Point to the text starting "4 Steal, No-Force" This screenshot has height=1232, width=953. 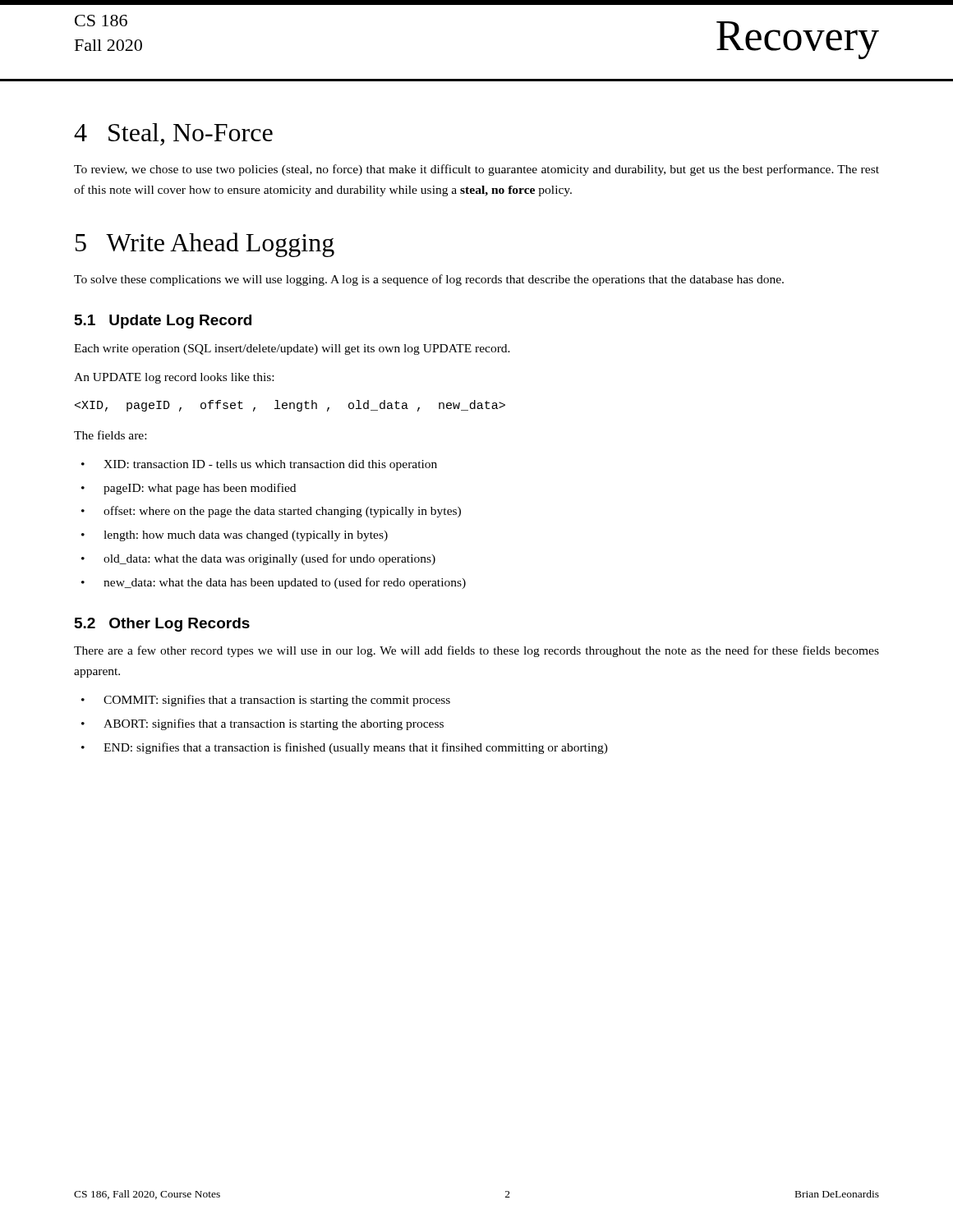173,134
